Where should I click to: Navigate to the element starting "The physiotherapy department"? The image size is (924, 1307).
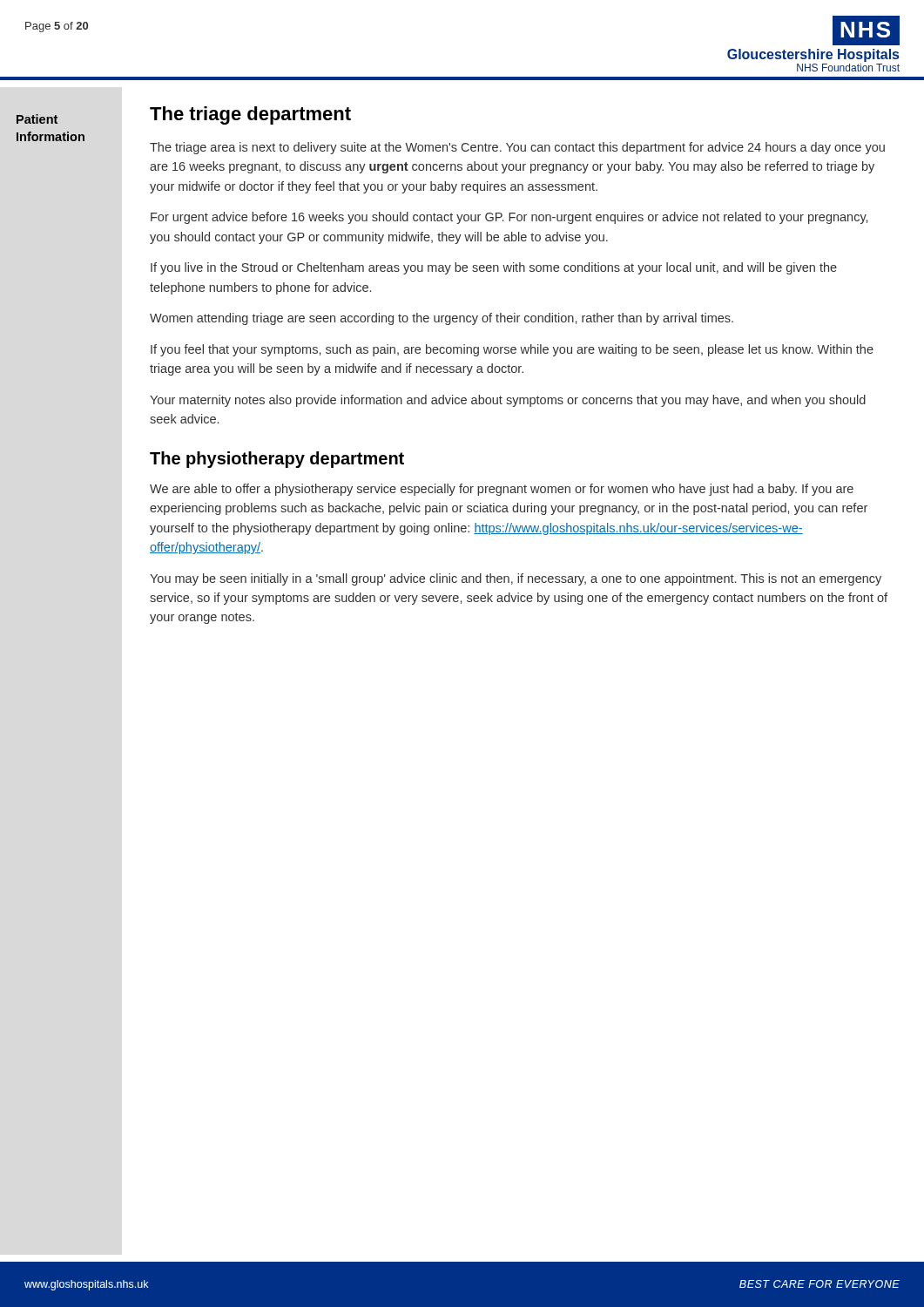[277, 458]
